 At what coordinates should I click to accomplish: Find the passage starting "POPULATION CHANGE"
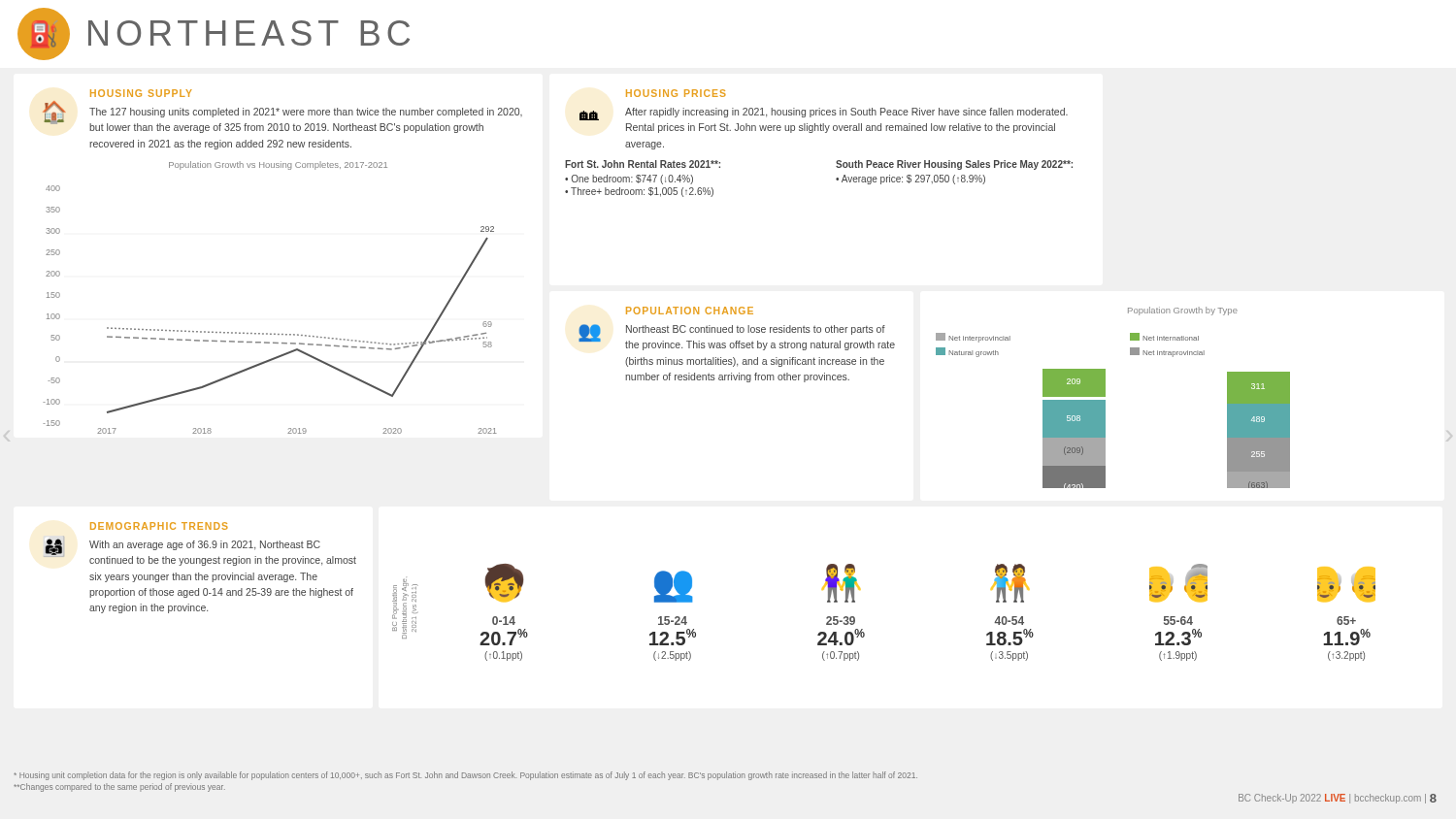pyautogui.click(x=690, y=311)
